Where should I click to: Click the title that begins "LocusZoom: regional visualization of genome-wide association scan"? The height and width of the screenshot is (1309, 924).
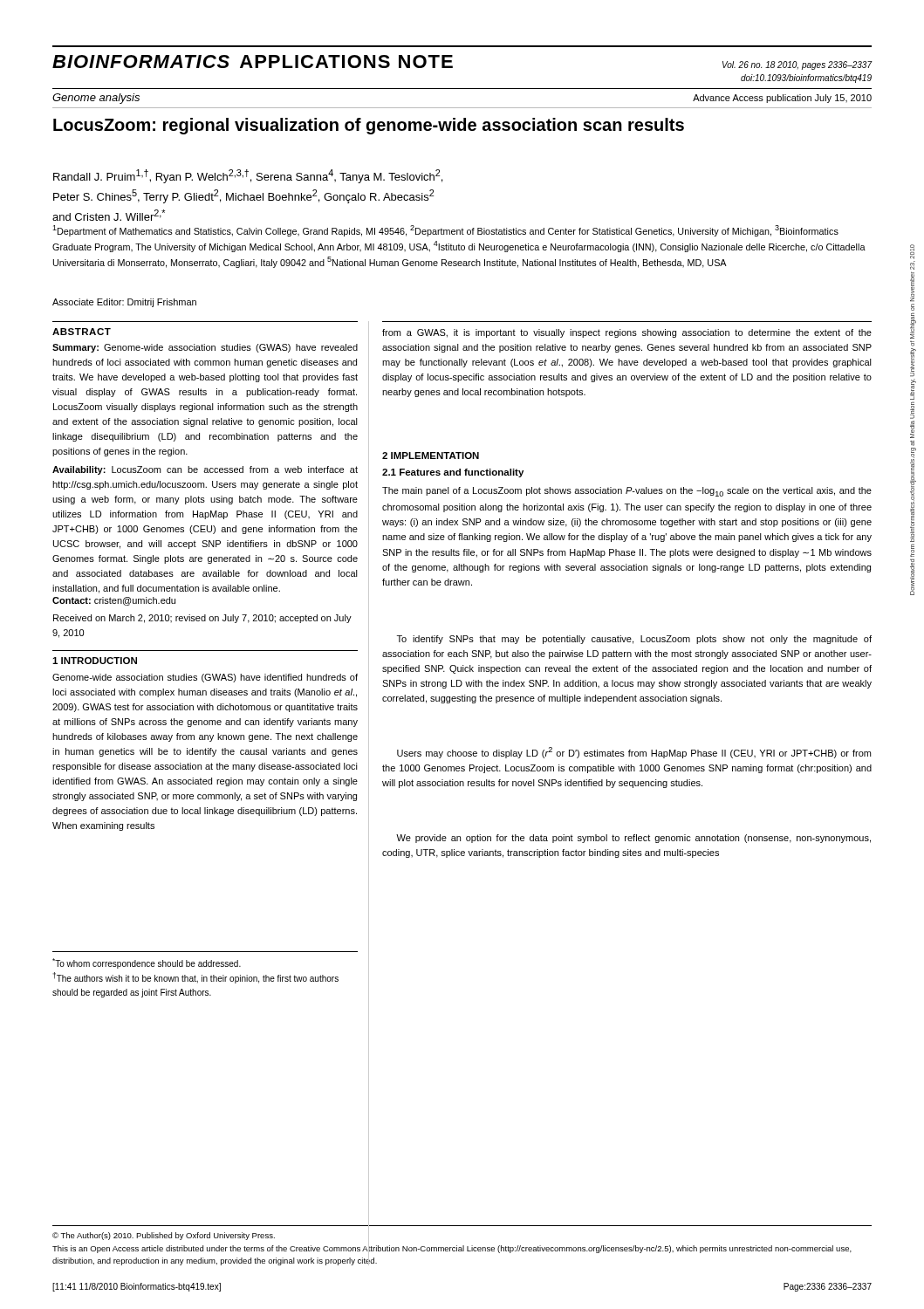(x=462, y=125)
